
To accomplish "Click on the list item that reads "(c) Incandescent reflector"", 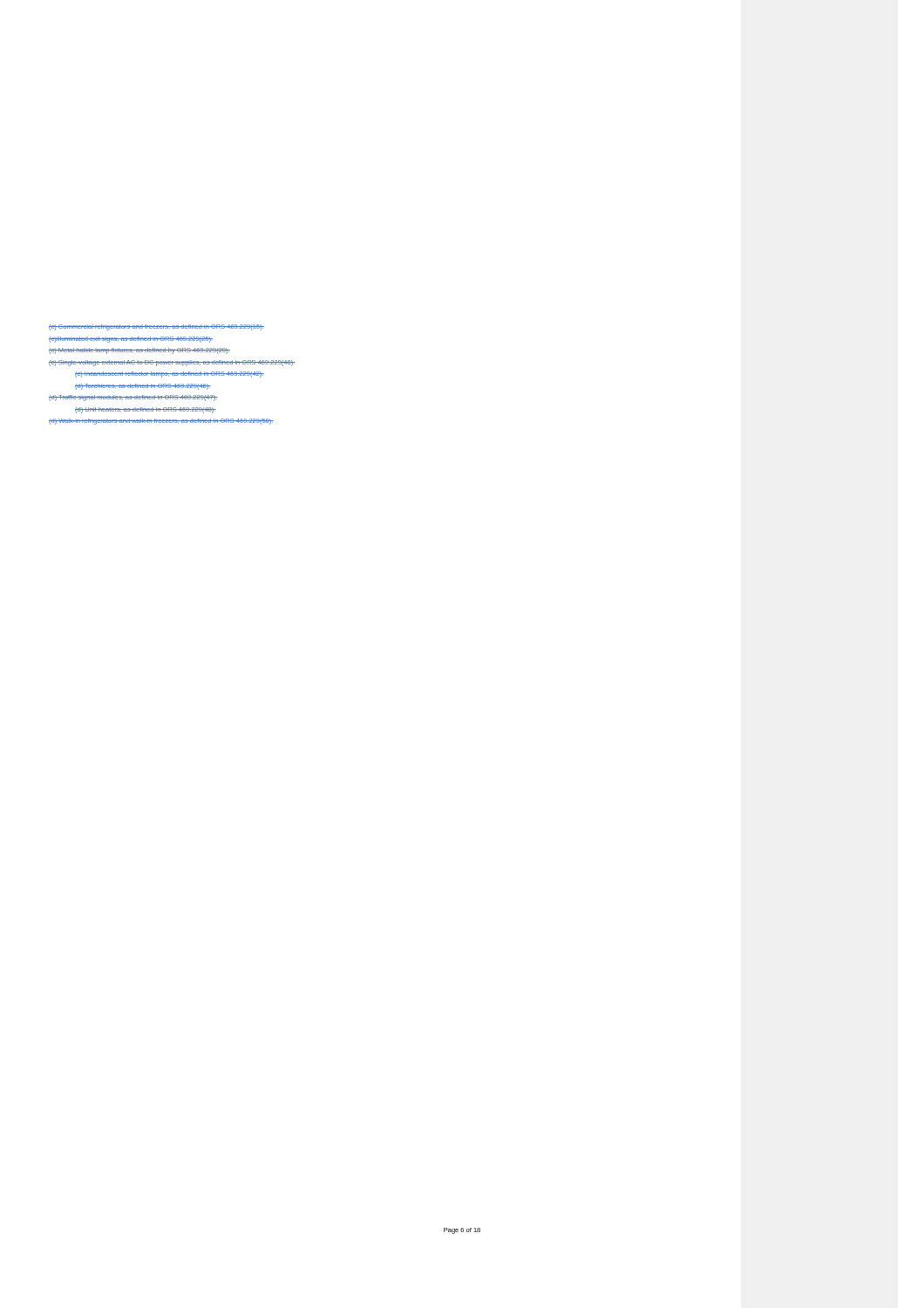I will click(x=169, y=374).
